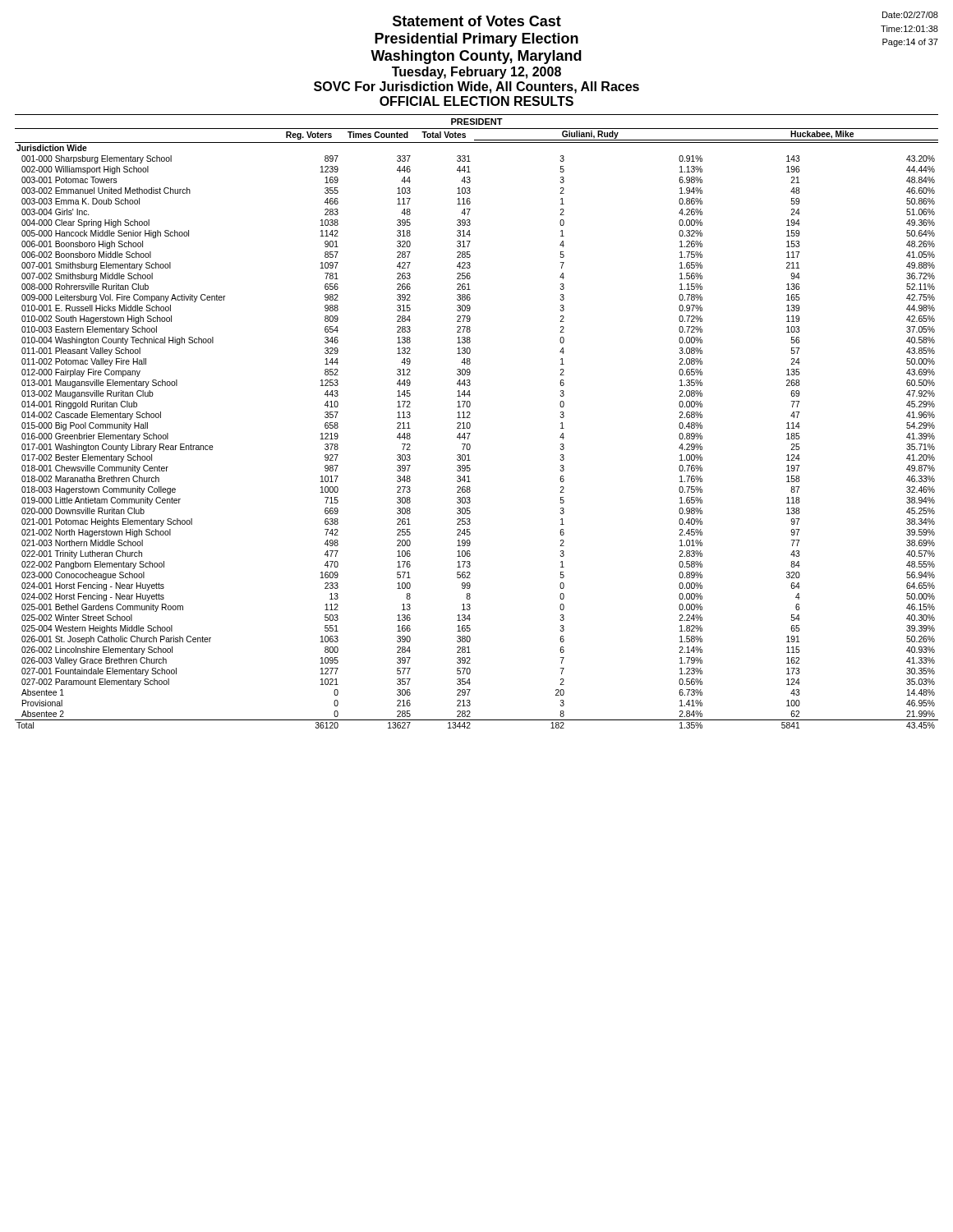The height and width of the screenshot is (1232, 953).
Task: Locate the title
Action: pyautogui.click(x=476, y=61)
